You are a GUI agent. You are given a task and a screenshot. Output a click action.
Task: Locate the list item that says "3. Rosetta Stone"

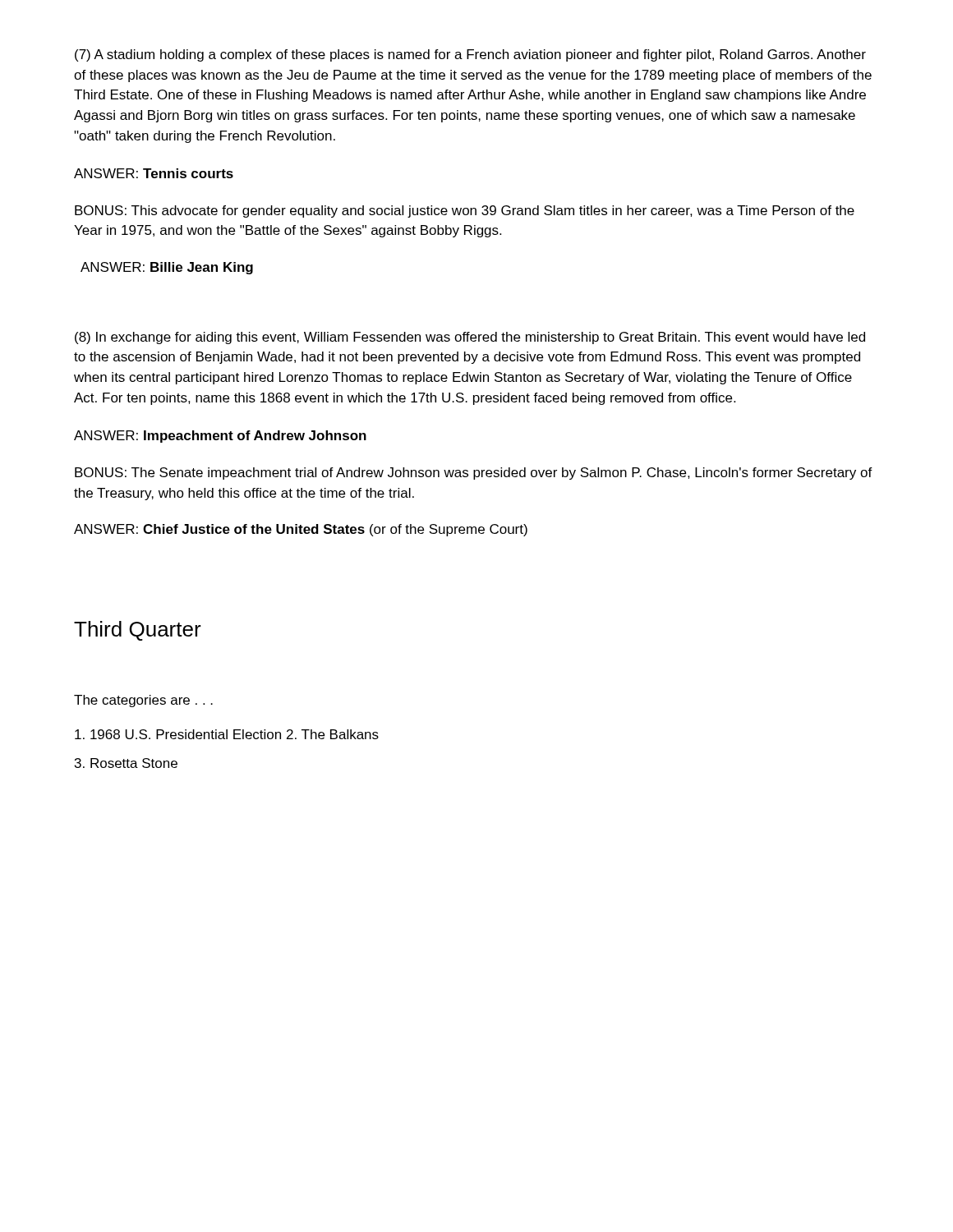point(126,763)
